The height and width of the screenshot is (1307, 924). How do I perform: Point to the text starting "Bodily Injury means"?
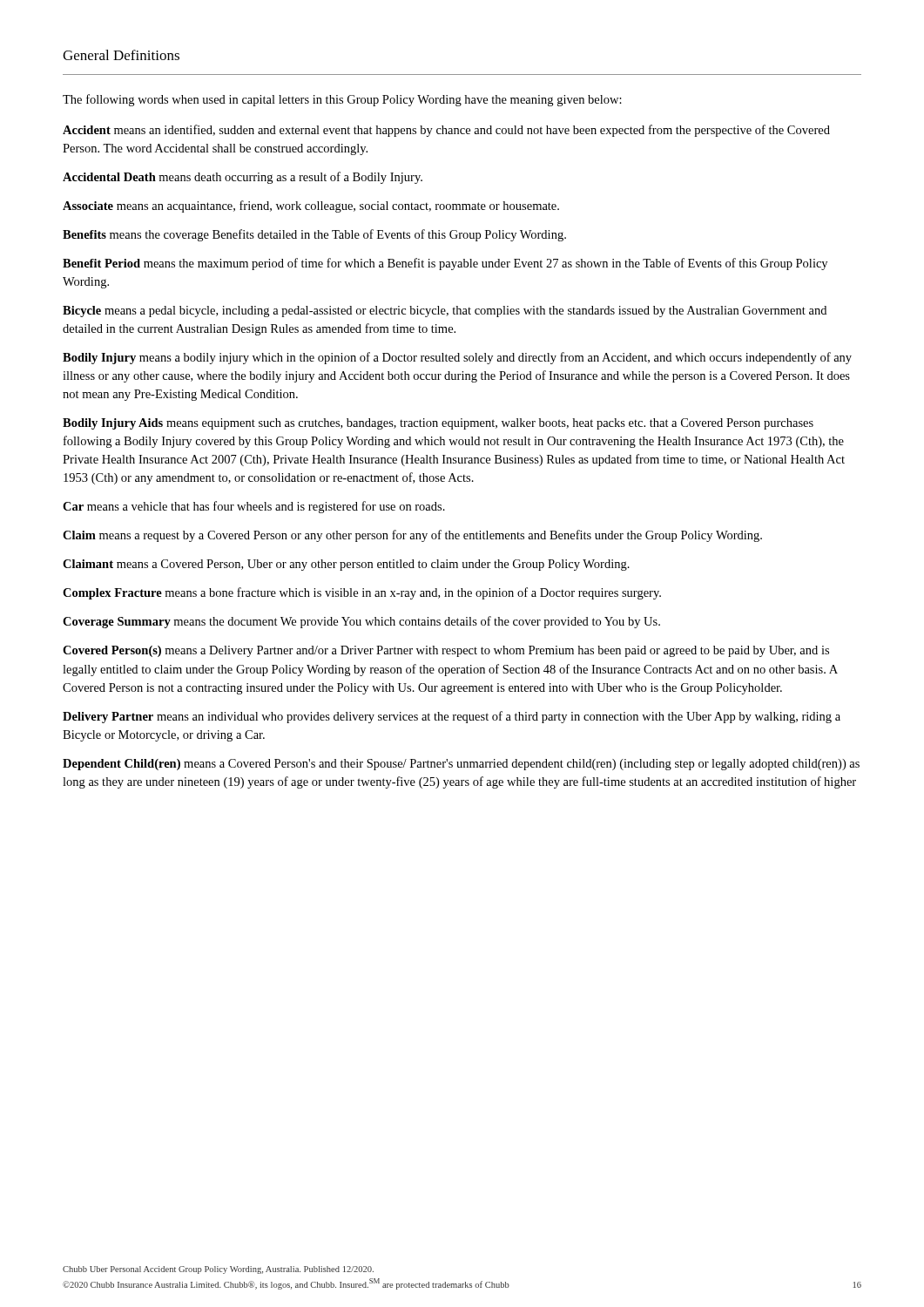[x=462, y=376]
